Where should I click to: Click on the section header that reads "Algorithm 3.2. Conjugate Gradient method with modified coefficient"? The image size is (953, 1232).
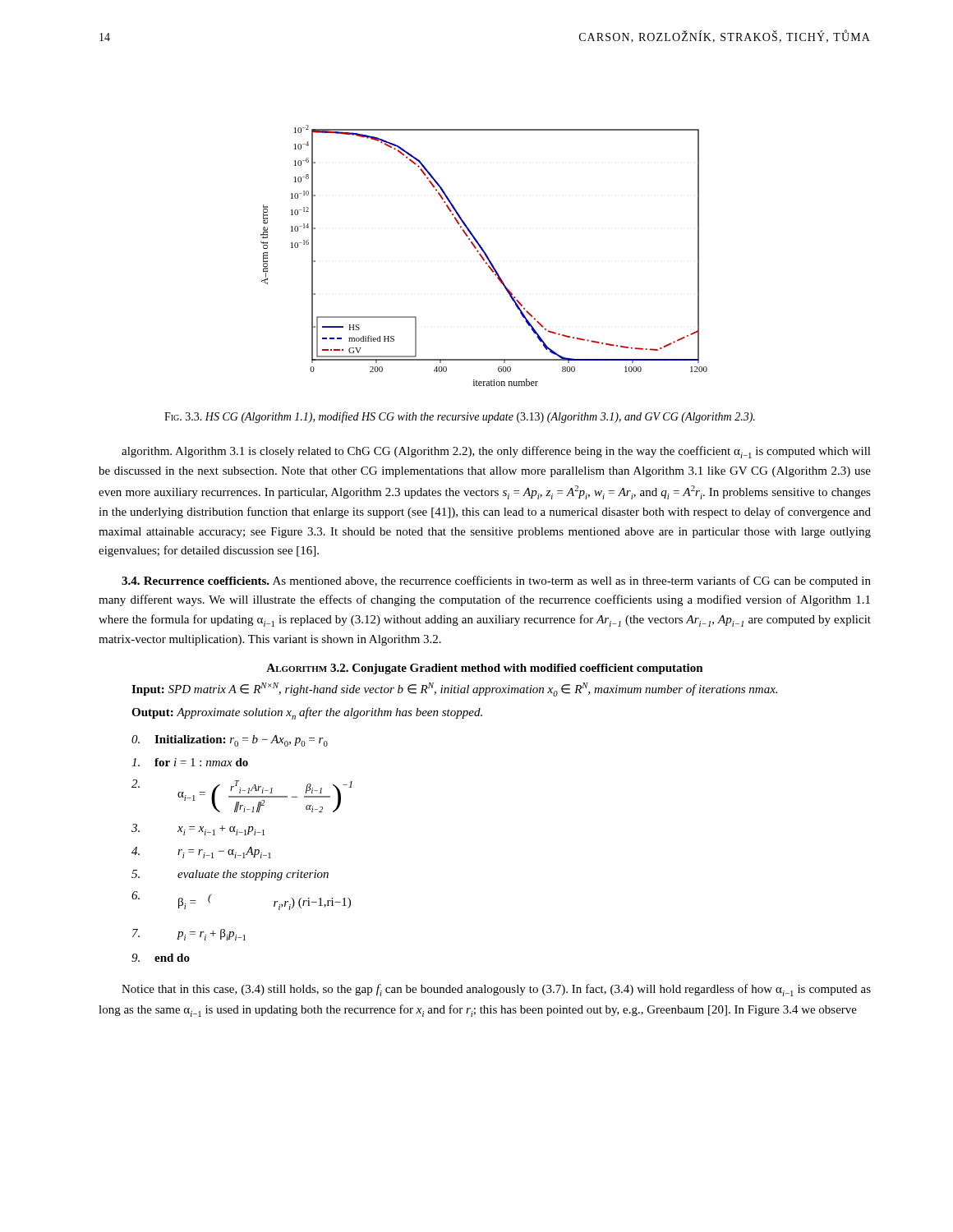click(485, 667)
